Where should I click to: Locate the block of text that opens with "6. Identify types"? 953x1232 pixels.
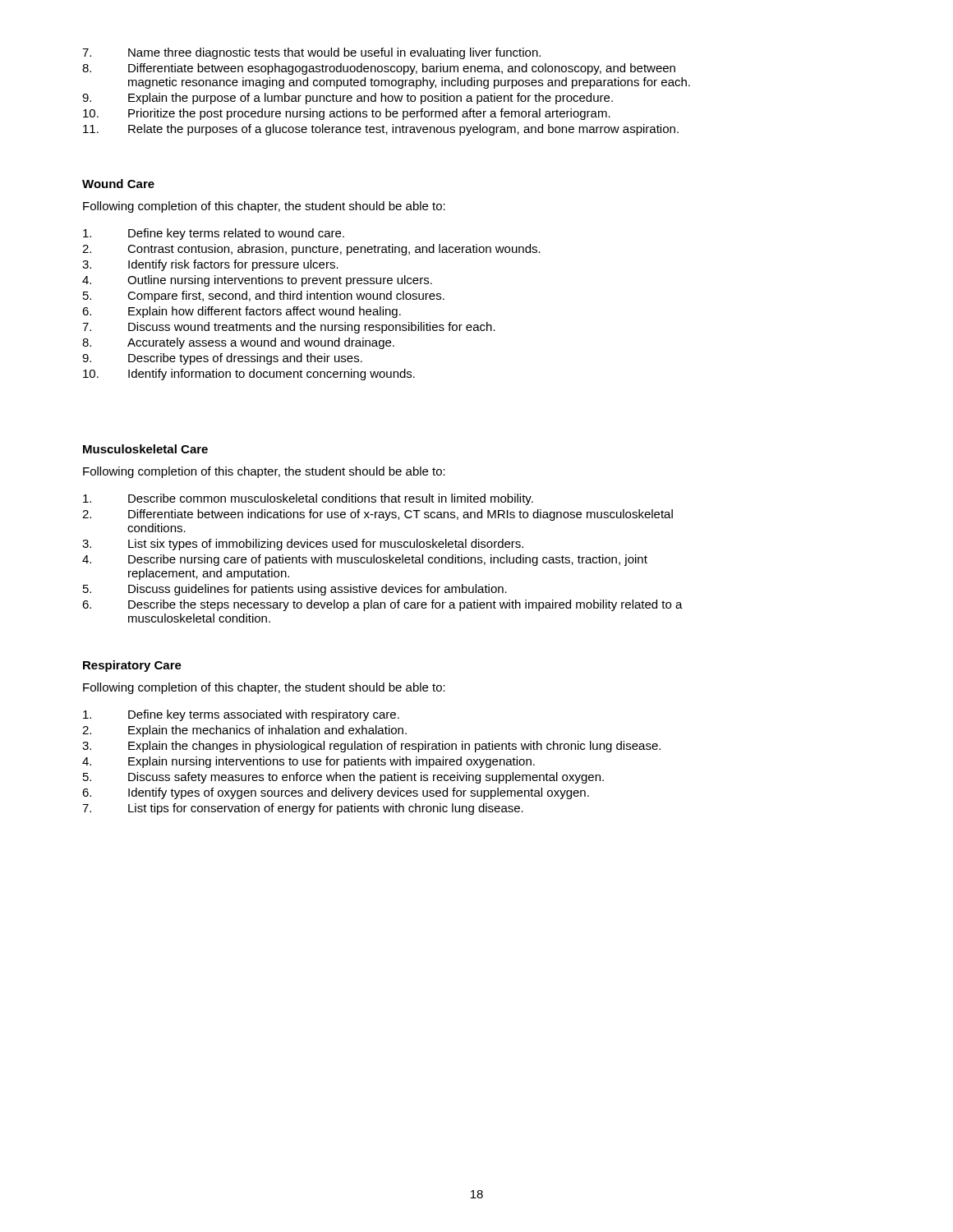pos(472,792)
